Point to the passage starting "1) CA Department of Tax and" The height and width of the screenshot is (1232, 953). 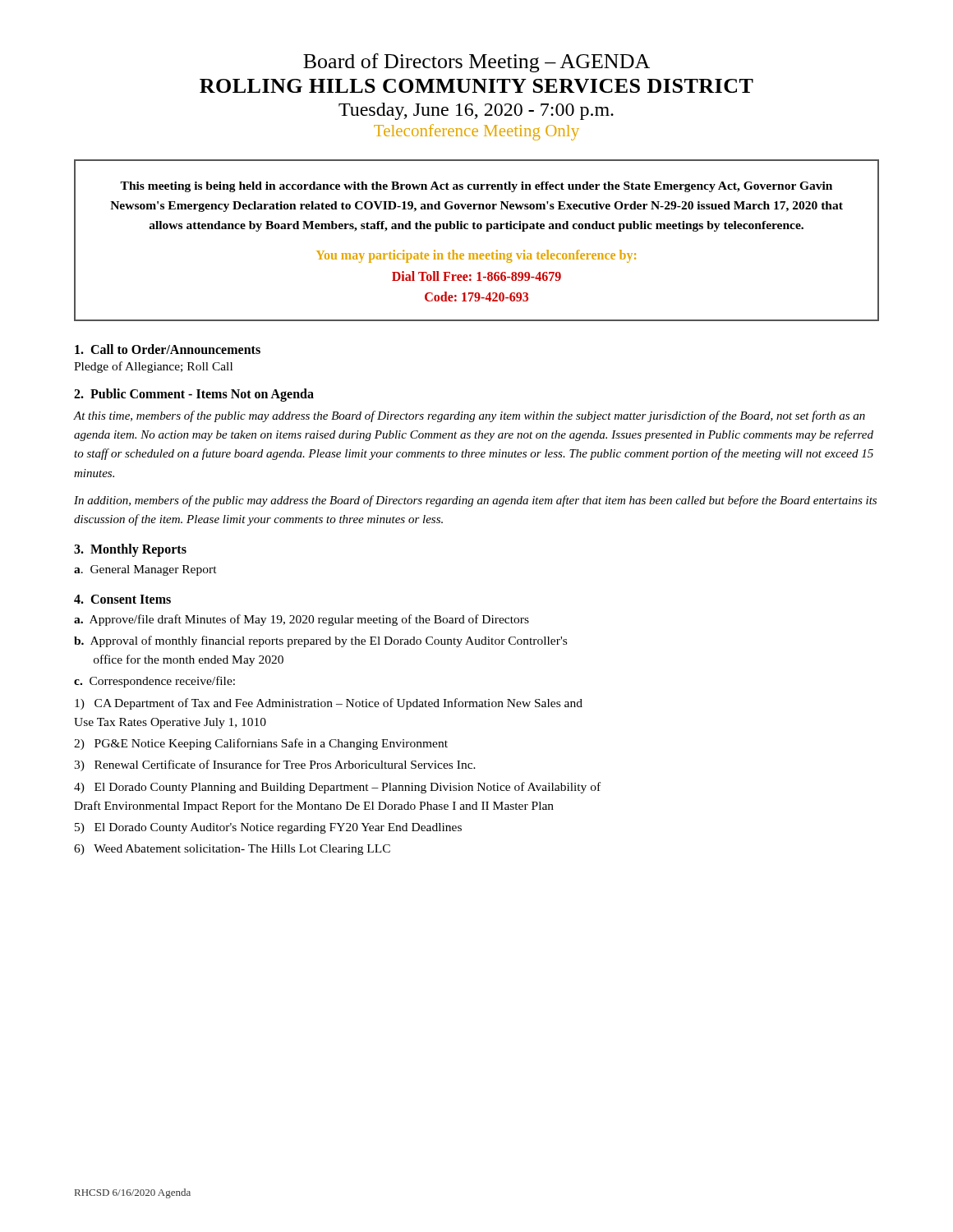point(328,712)
